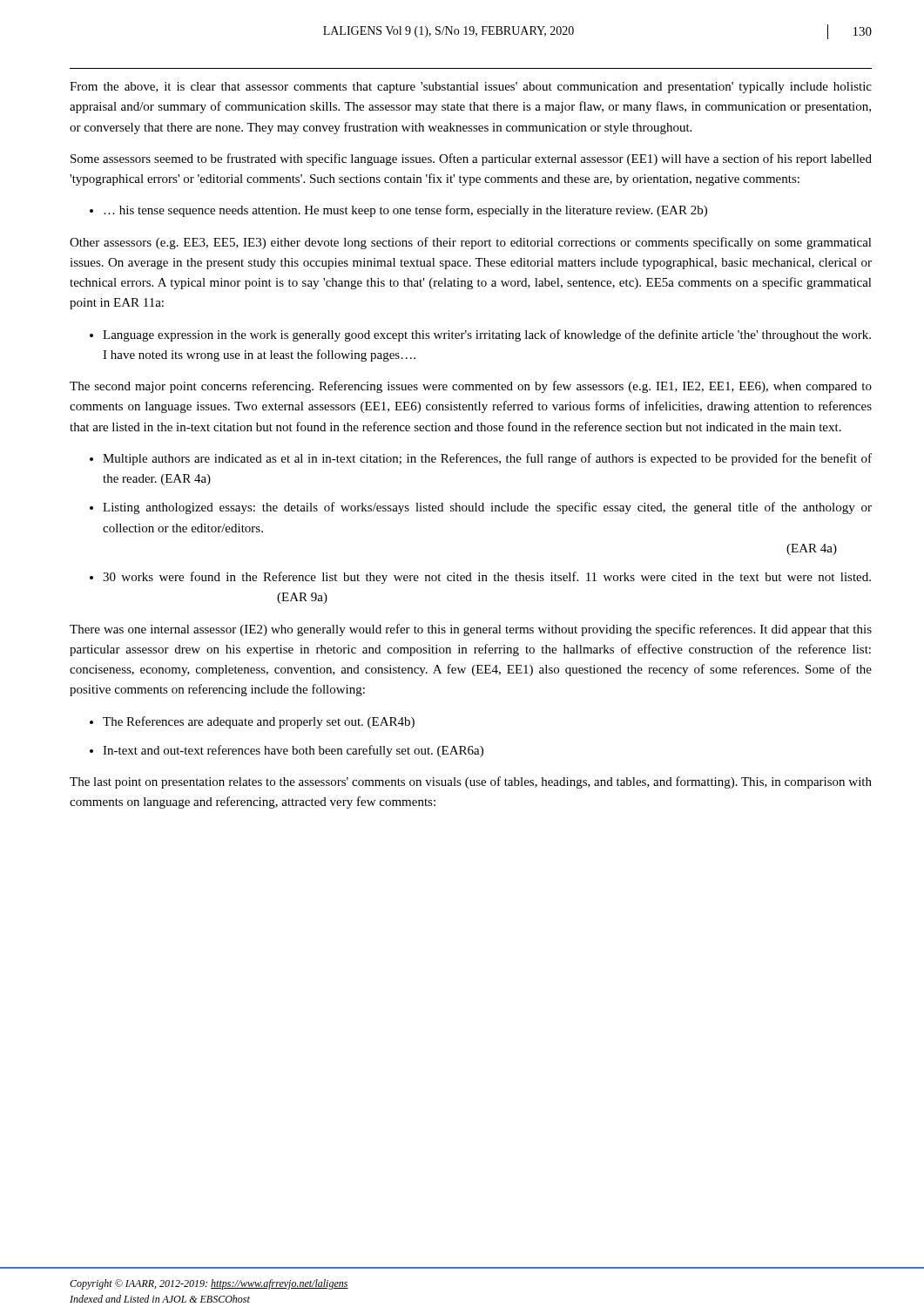Viewport: 924px width, 1307px height.
Task: Point to the region starting "In-text and out-text references have"
Action: tap(293, 750)
